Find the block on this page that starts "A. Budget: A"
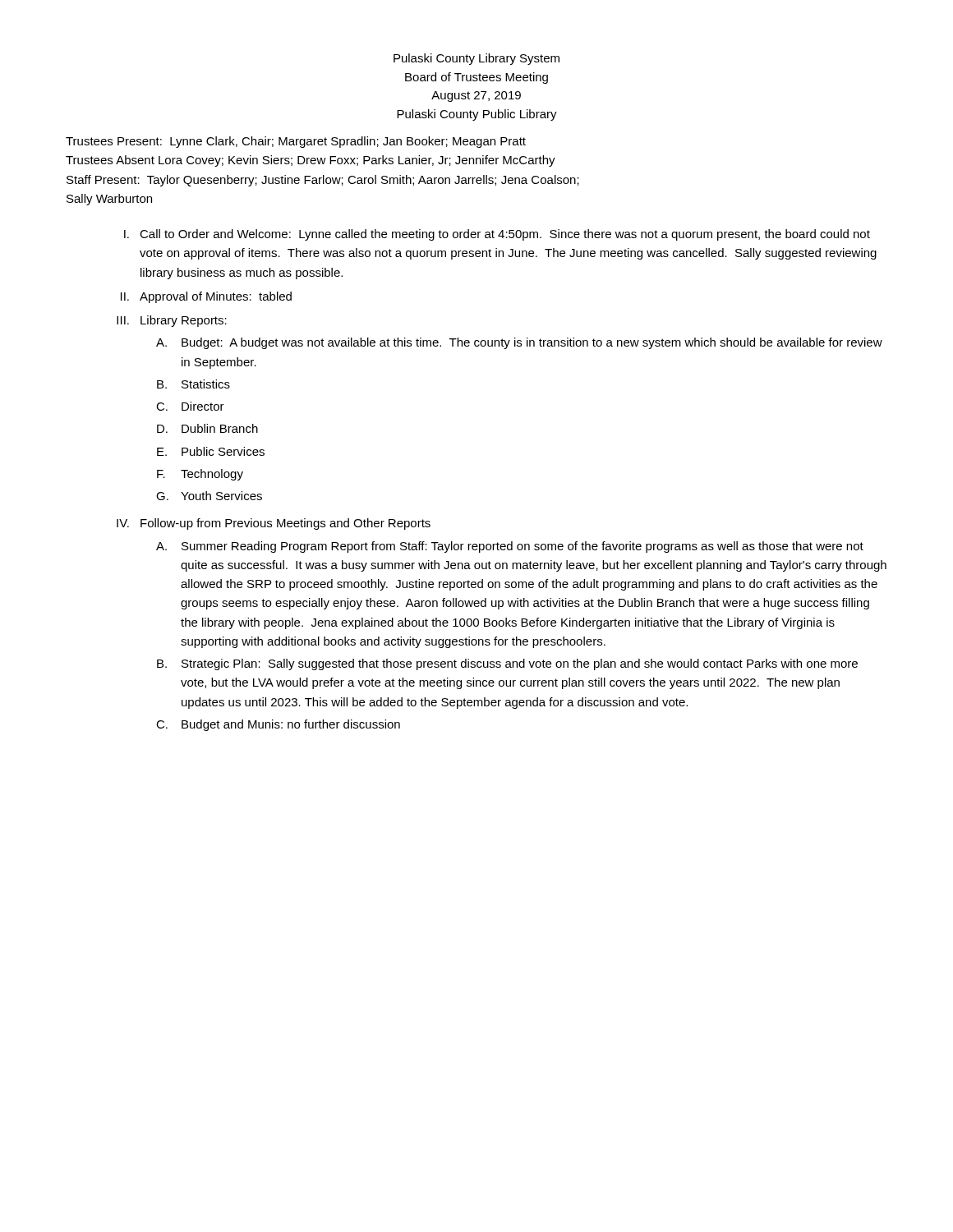This screenshot has height=1232, width=953. click(522, 352)
